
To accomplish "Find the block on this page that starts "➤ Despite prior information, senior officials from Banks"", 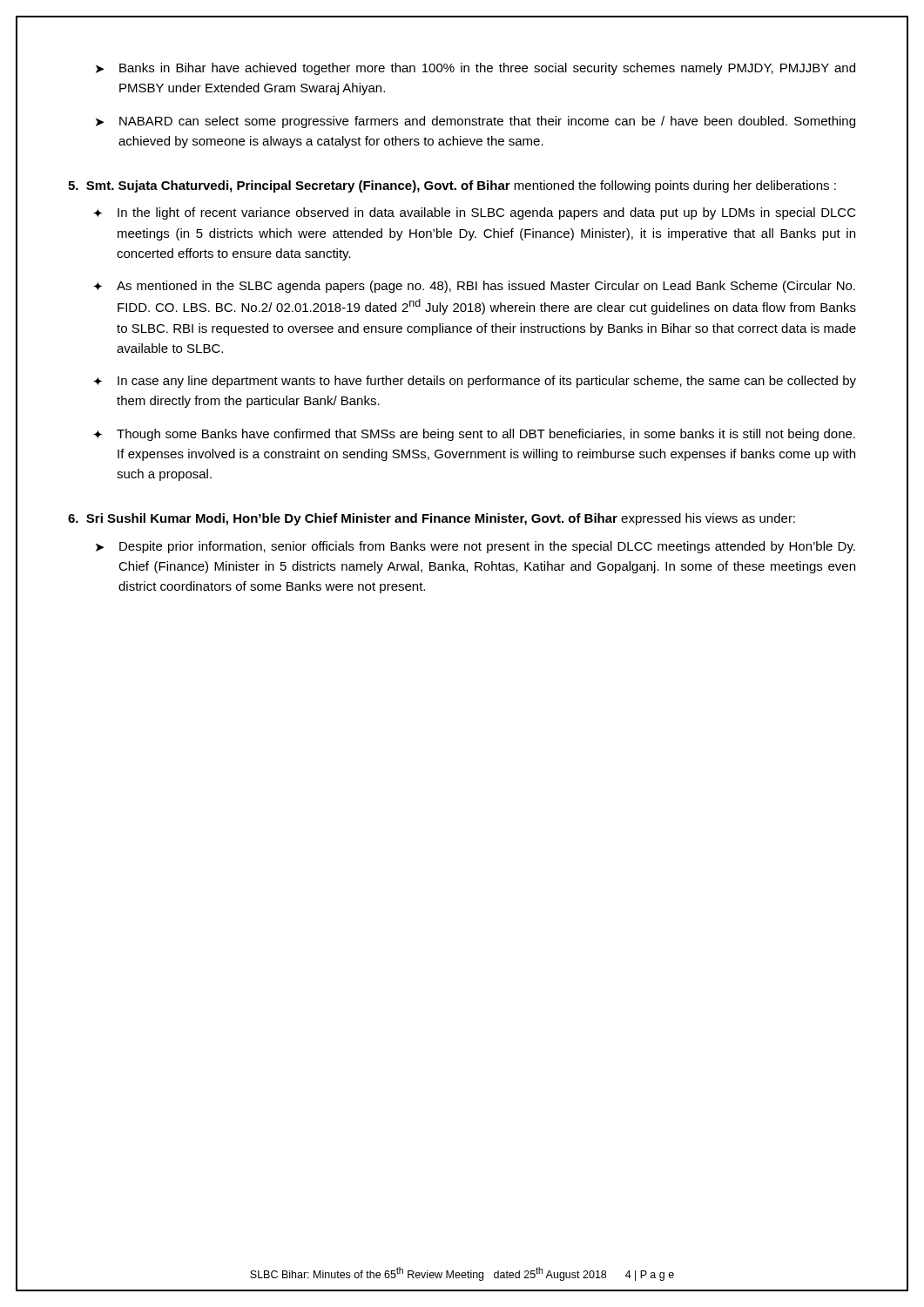I will pyautogui.click(x=475, y=566).
